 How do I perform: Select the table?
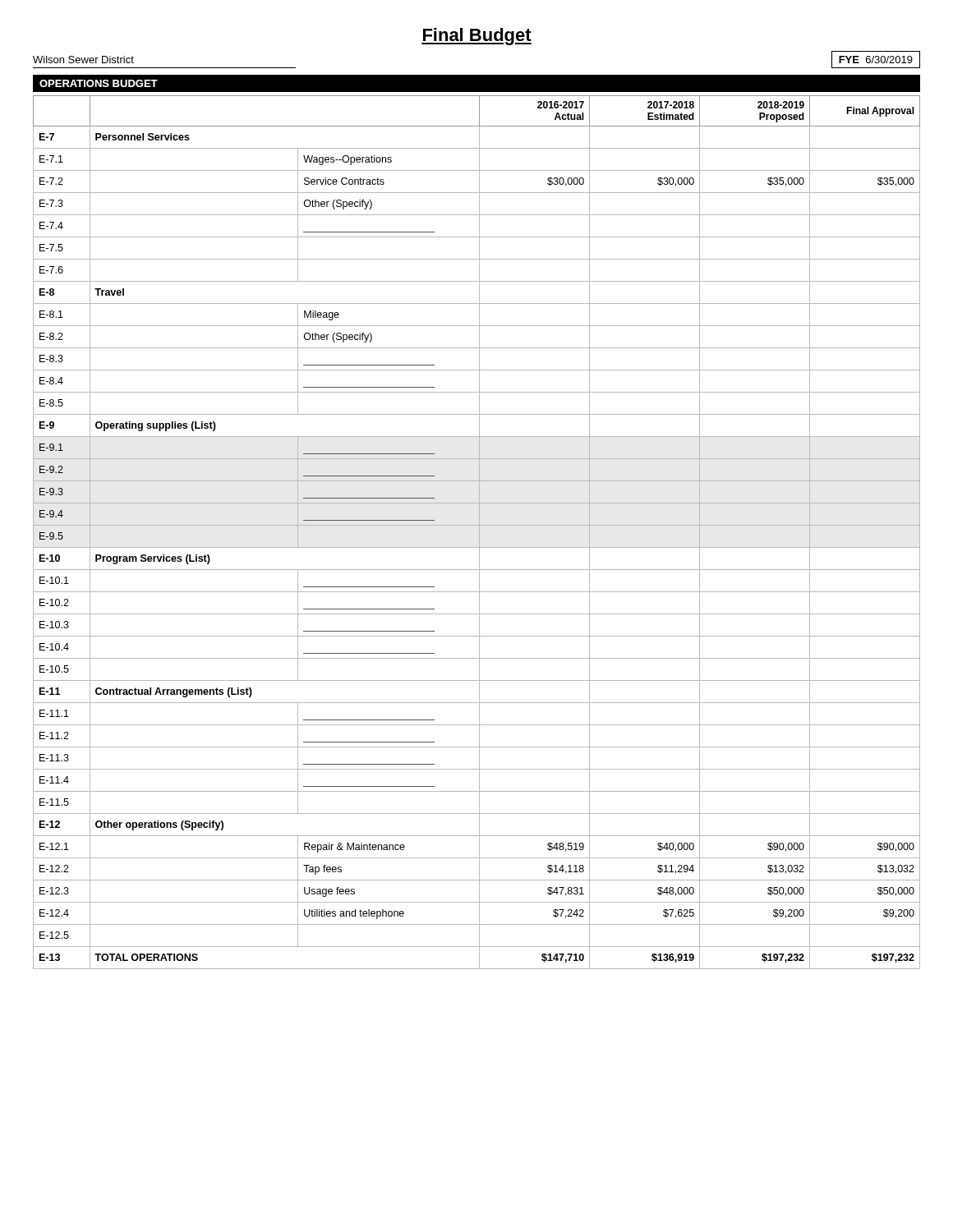[x=476, y=532]
